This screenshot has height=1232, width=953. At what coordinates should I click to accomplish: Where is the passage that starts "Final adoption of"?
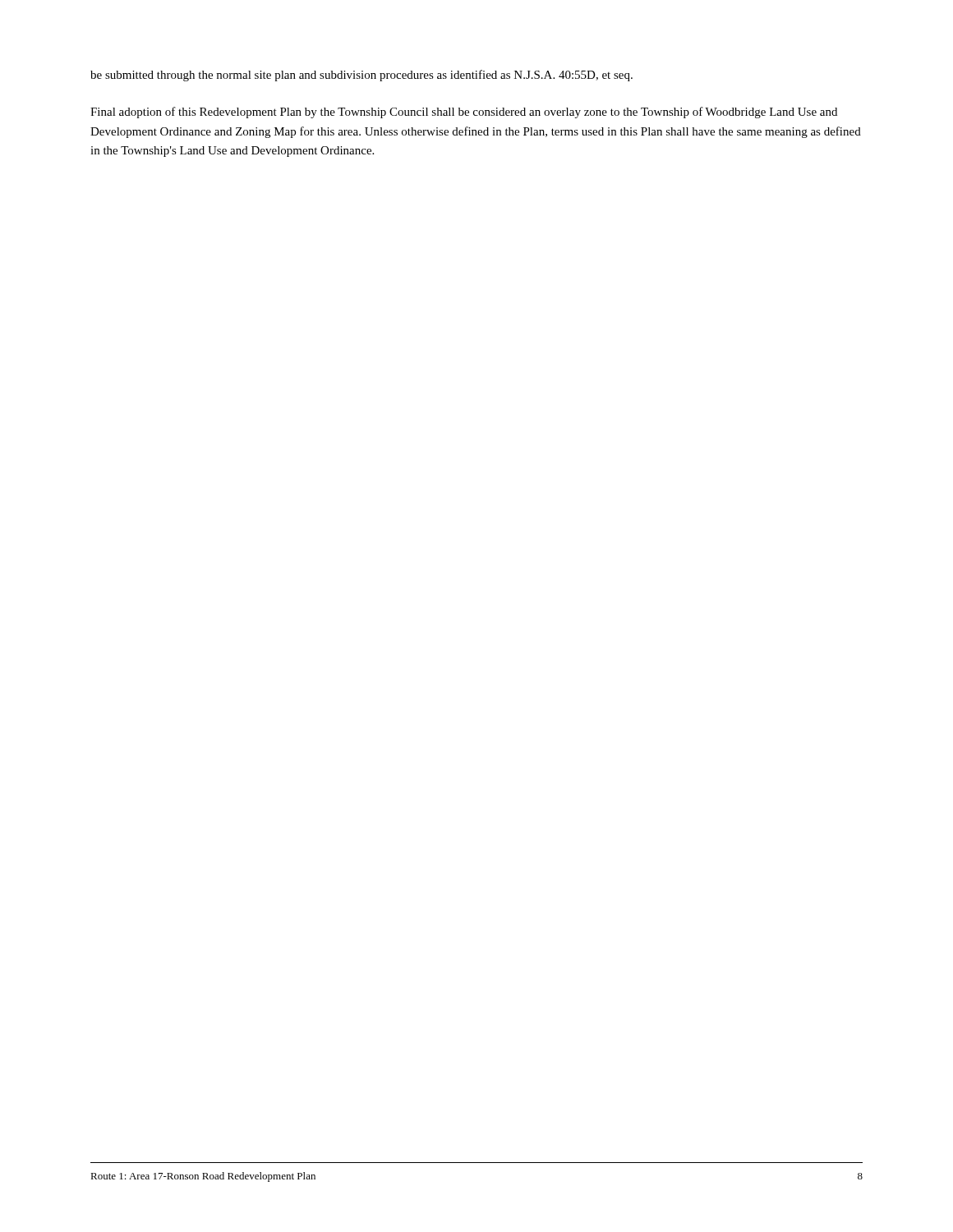point(476,131)
